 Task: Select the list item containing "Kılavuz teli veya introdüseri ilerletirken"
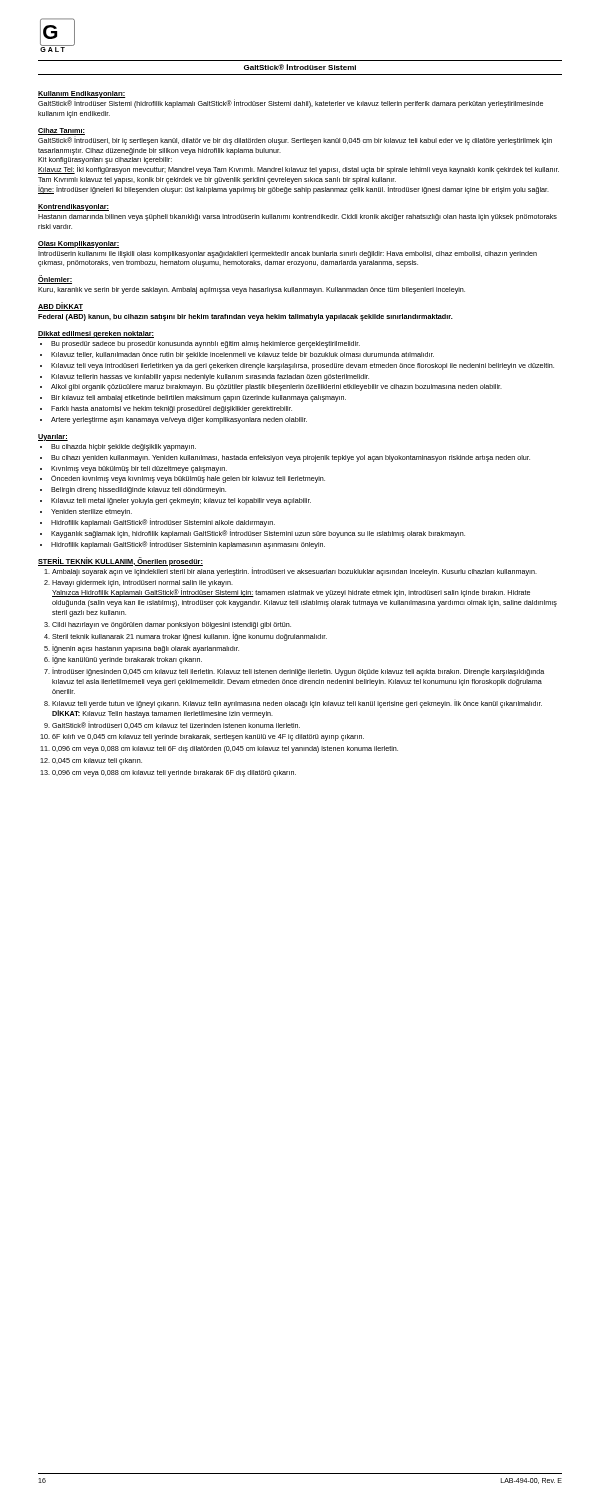pyautogui.click(x=303, y=365)
